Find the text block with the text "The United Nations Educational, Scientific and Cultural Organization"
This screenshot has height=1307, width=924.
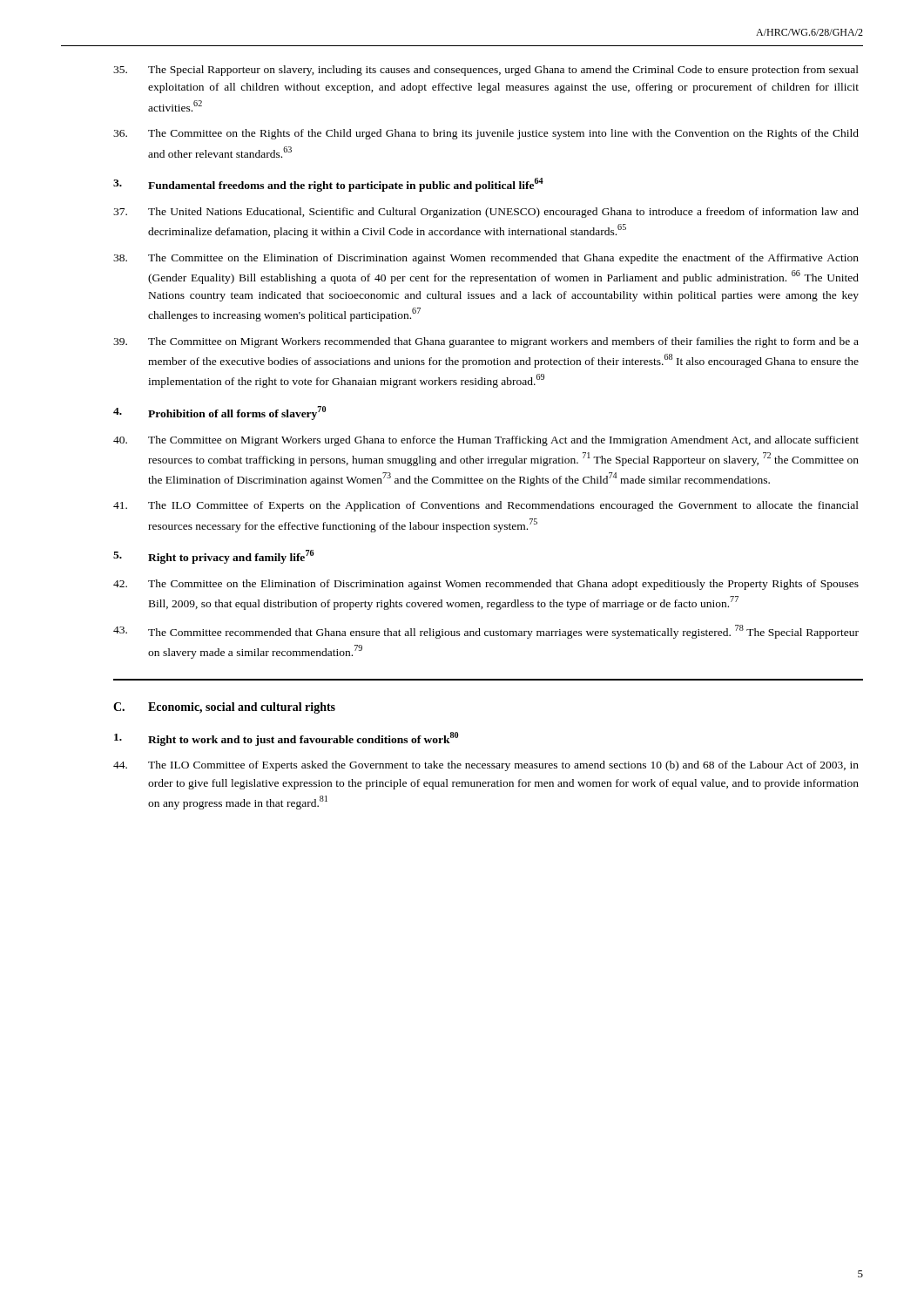tap(486, 222)
